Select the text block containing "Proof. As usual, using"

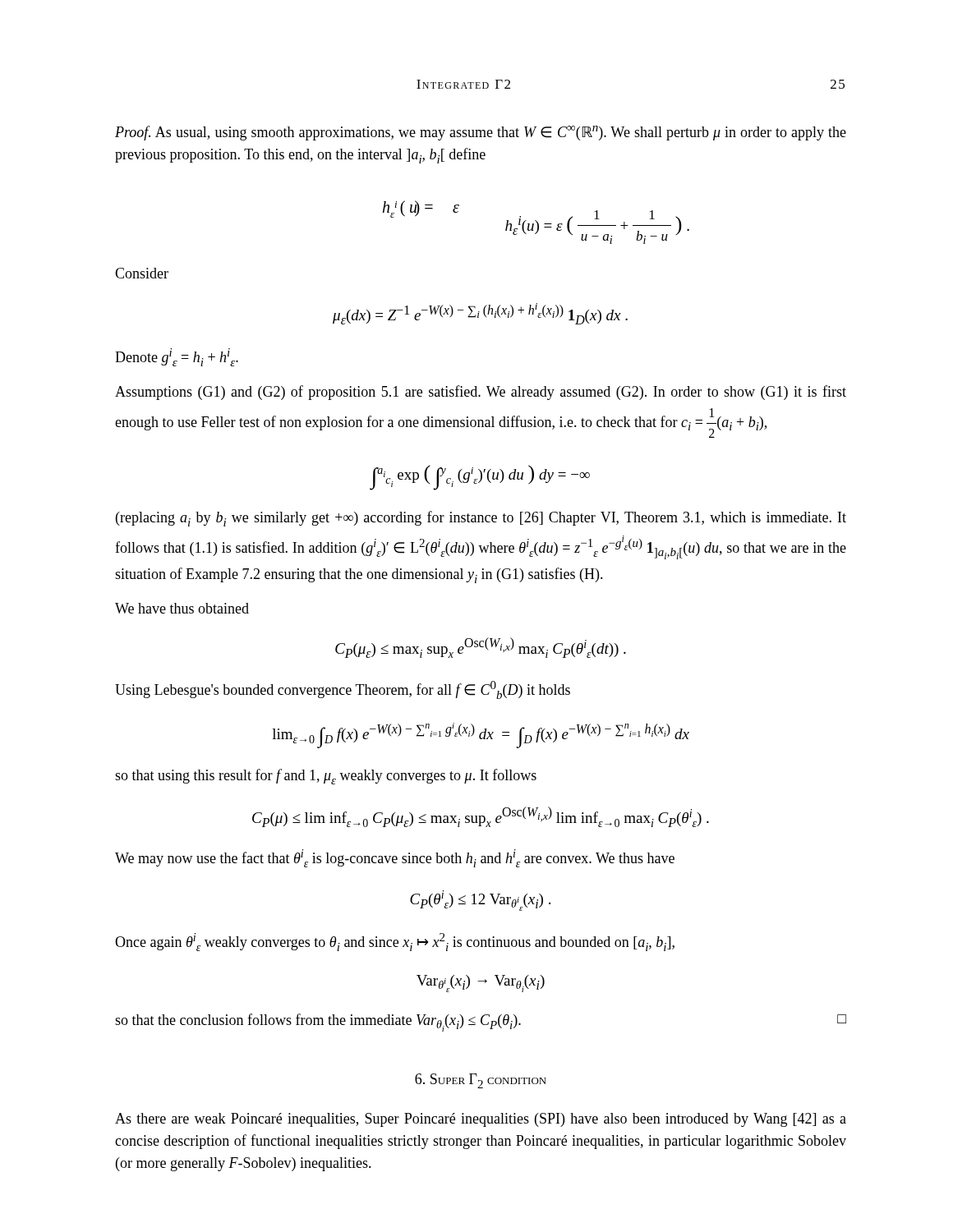(481, 143)
